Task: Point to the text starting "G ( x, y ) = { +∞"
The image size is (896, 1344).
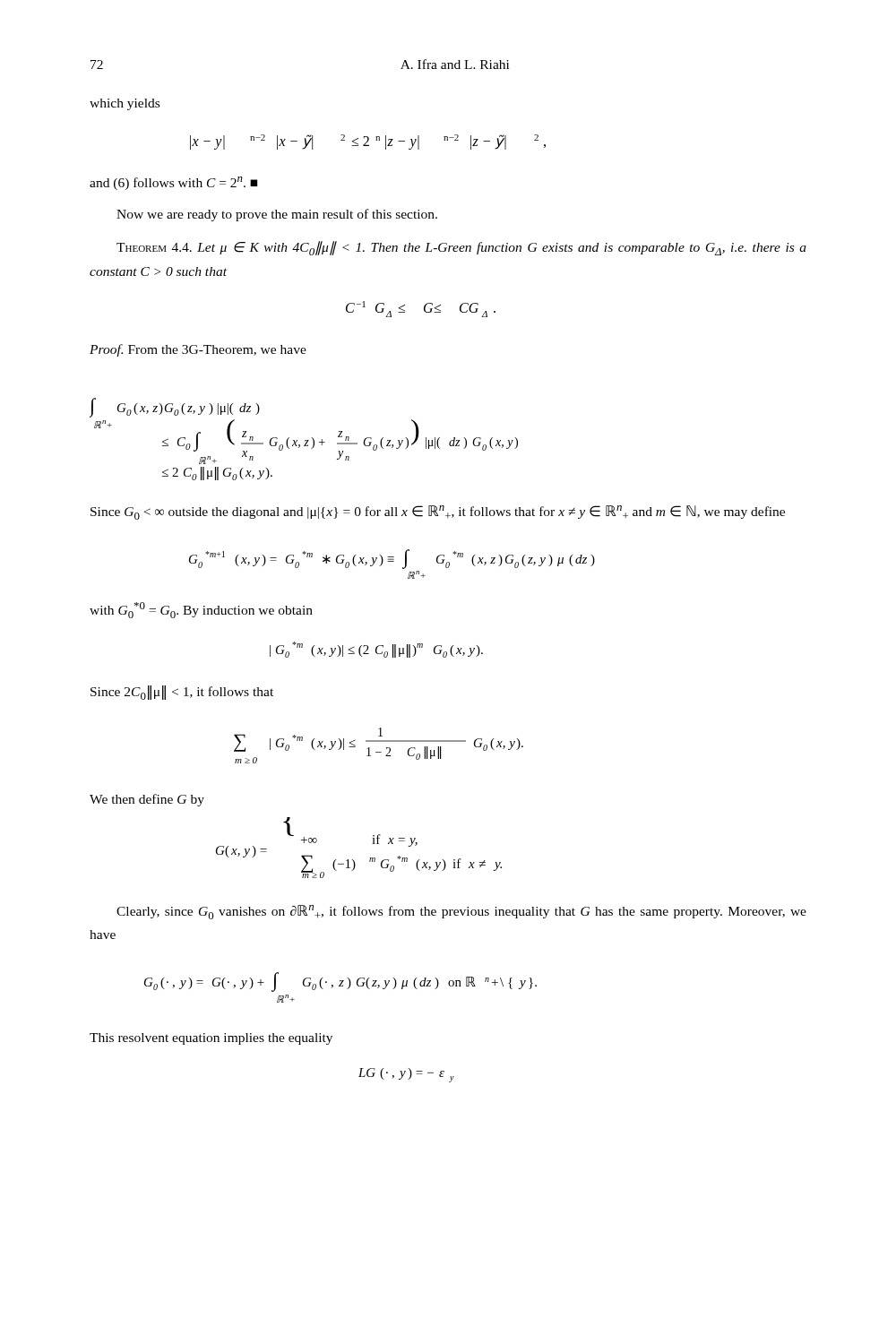Action: pyautogui.click(x=448, y=849)
